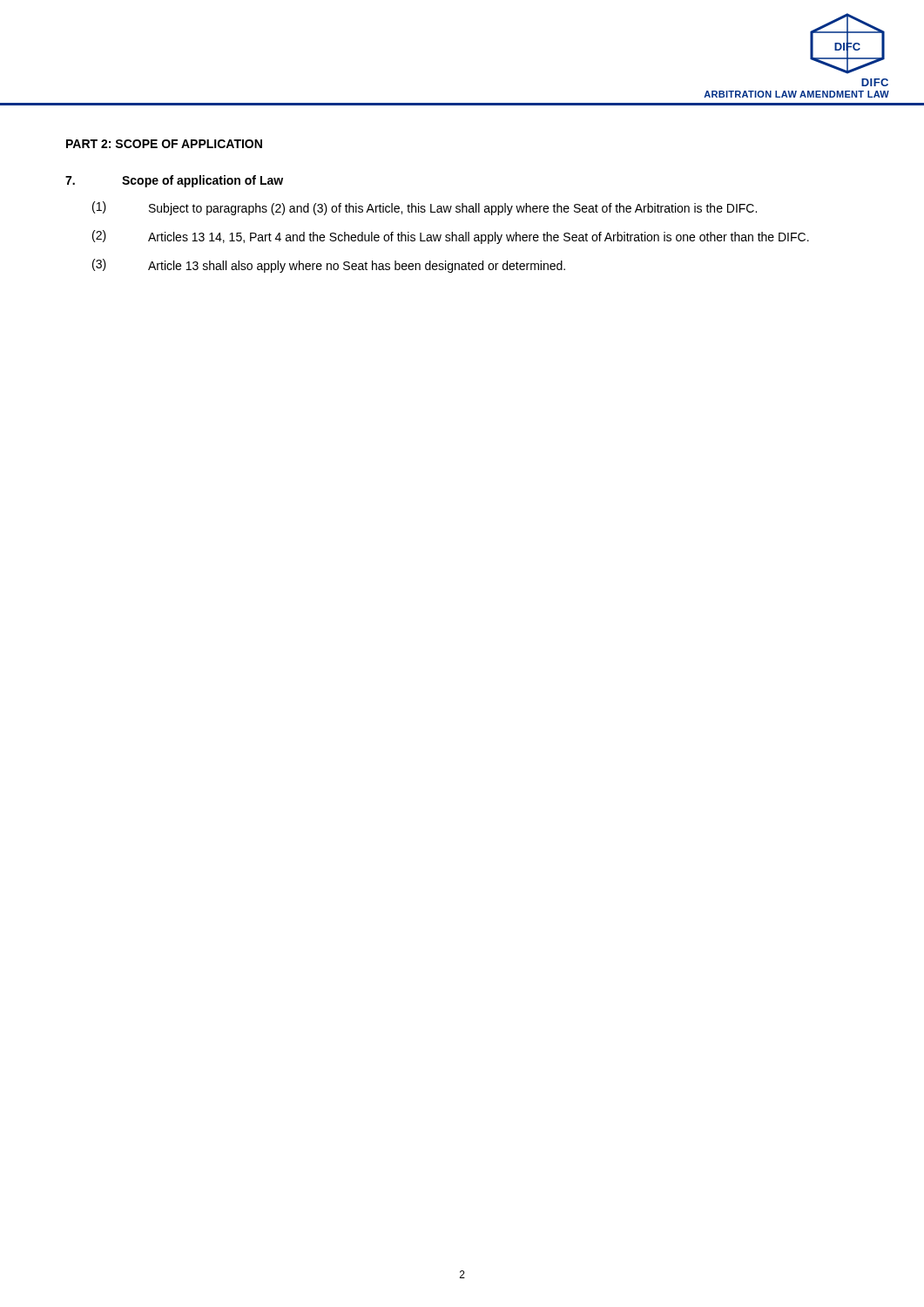Click the passage that begins "(3) Article 13 shall also"
Viewport: 924px width, 1307px height.
point(462,266)
